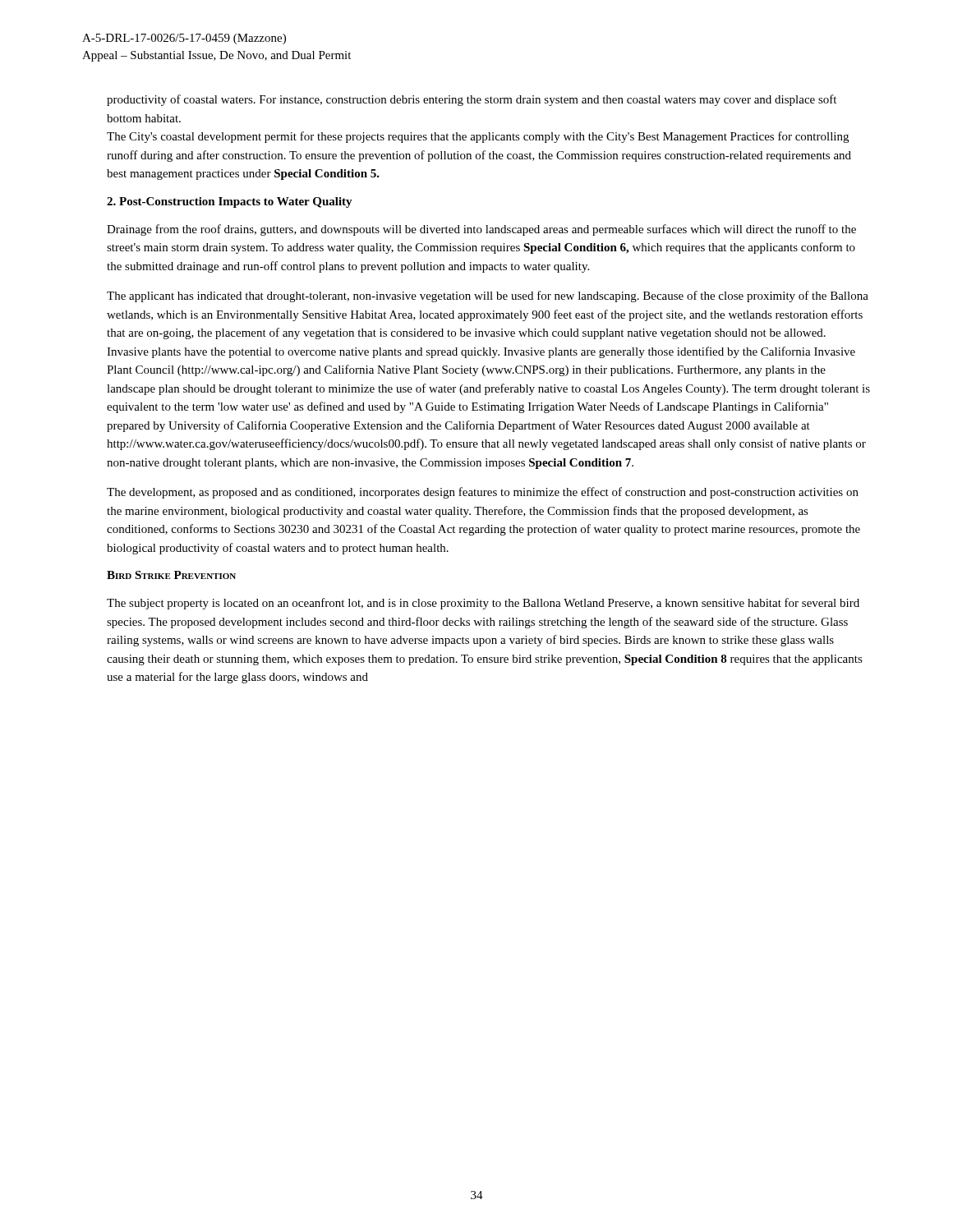Point to the block beginning "Drainage from the roof"
The image size is (953, 1232).
pyautogui.click(x=489, y=247)
